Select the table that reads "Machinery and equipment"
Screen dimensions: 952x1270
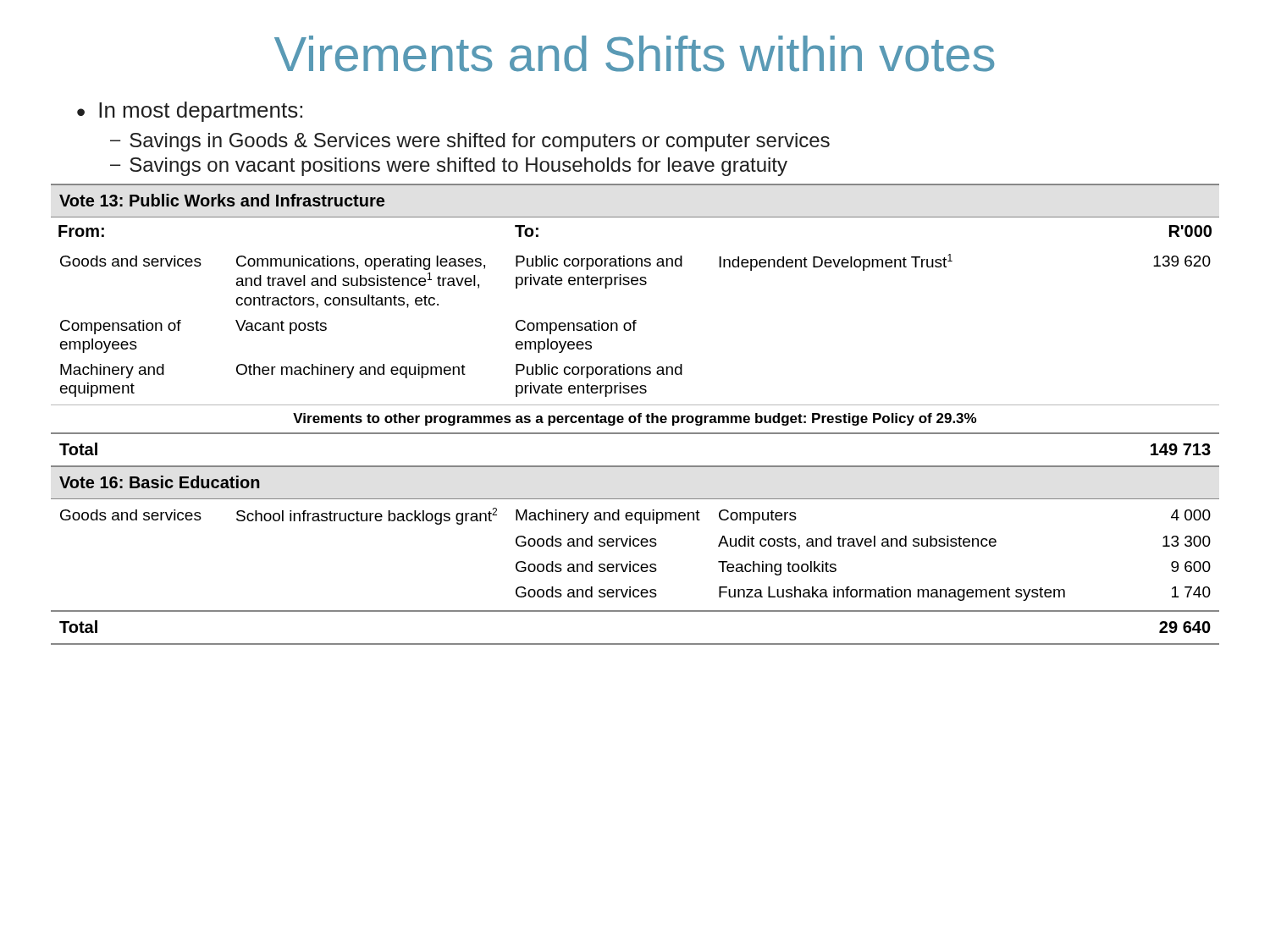click(635, 414)
